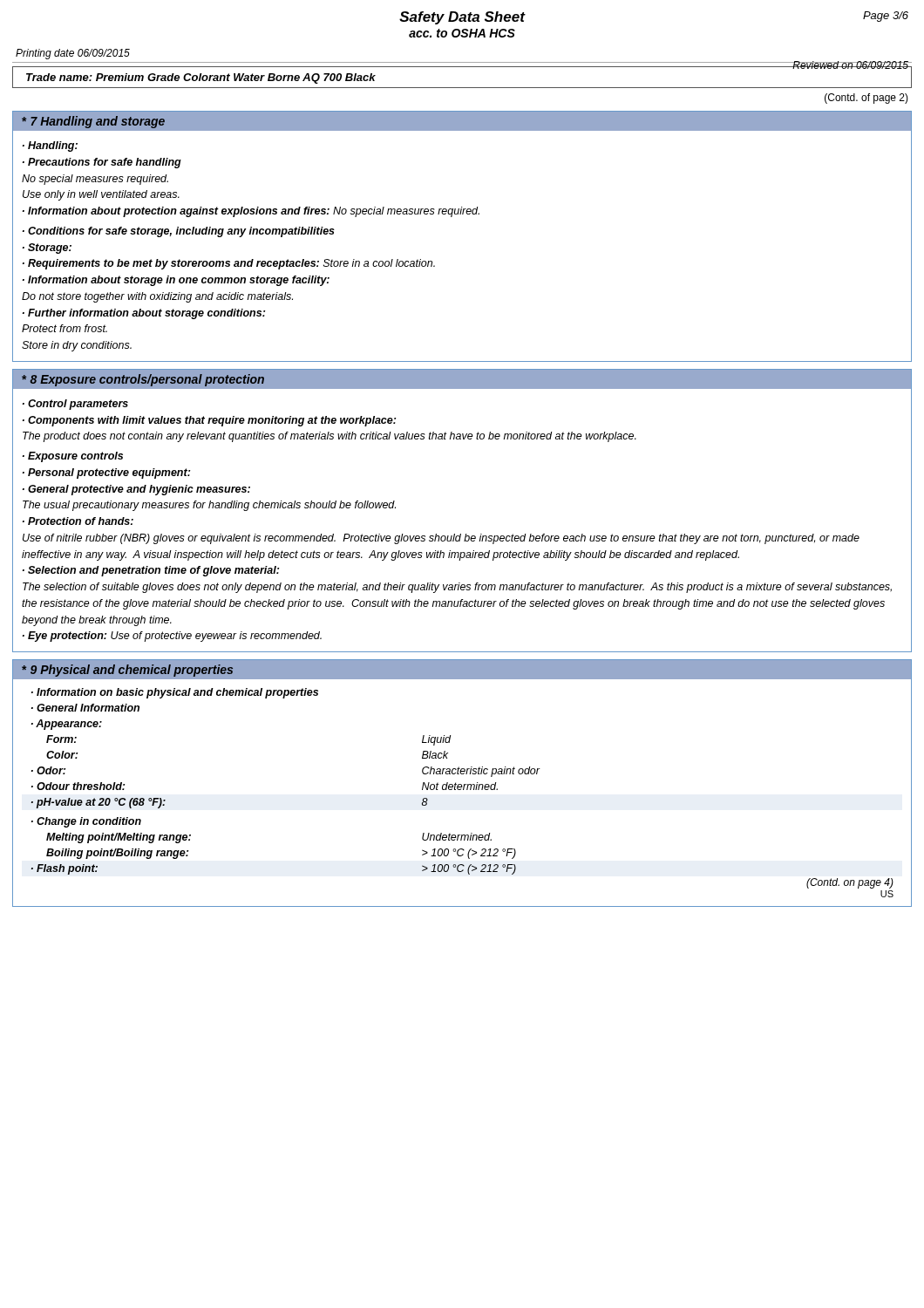
Task: Locate the text starting "(Contd. of page"
Action: [866, 98]
